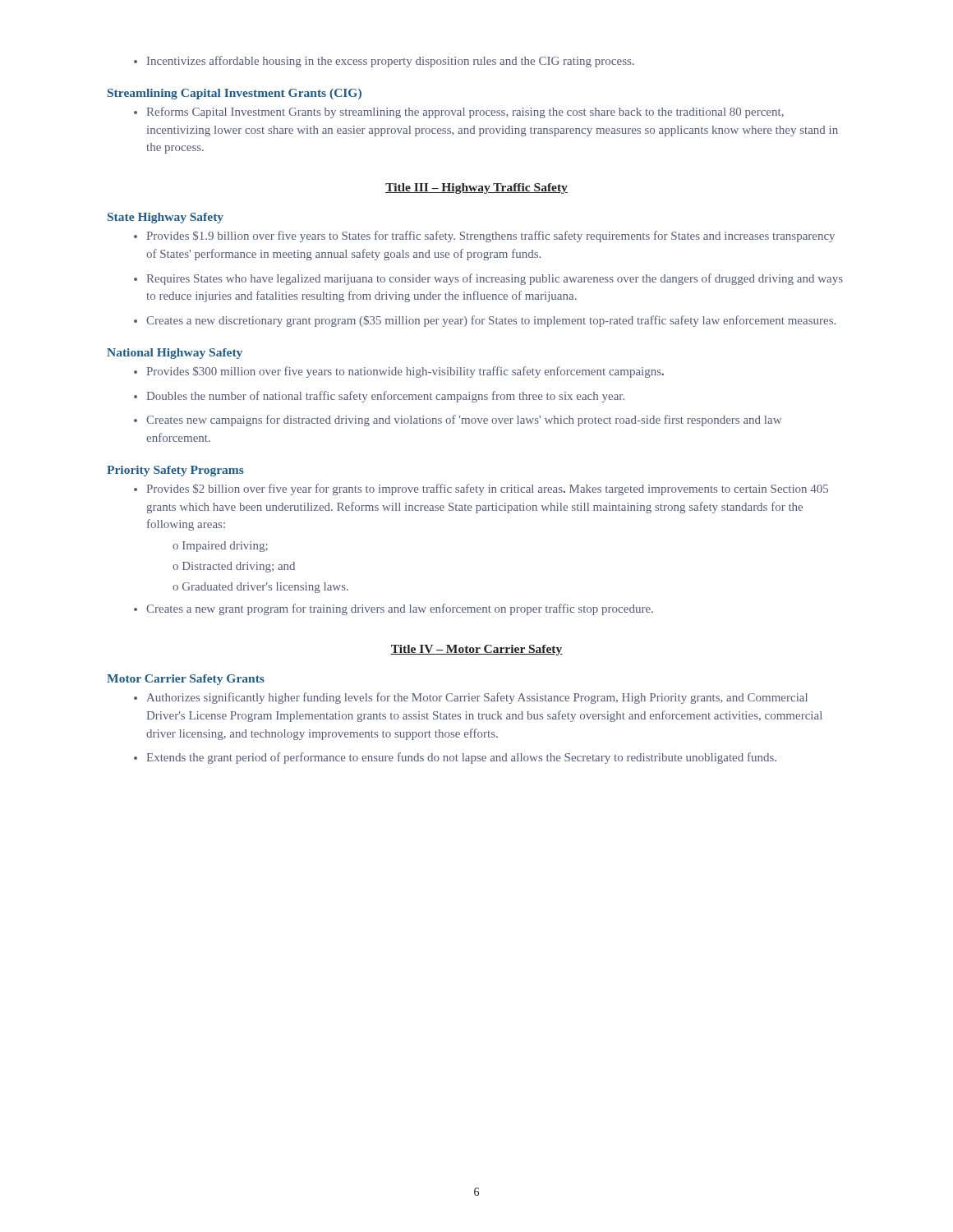Screen dimensions: 1232x953
Task: Point to the element starting "Provides $2 billion over five year for grants"
Action: click(x=488, y=490)
